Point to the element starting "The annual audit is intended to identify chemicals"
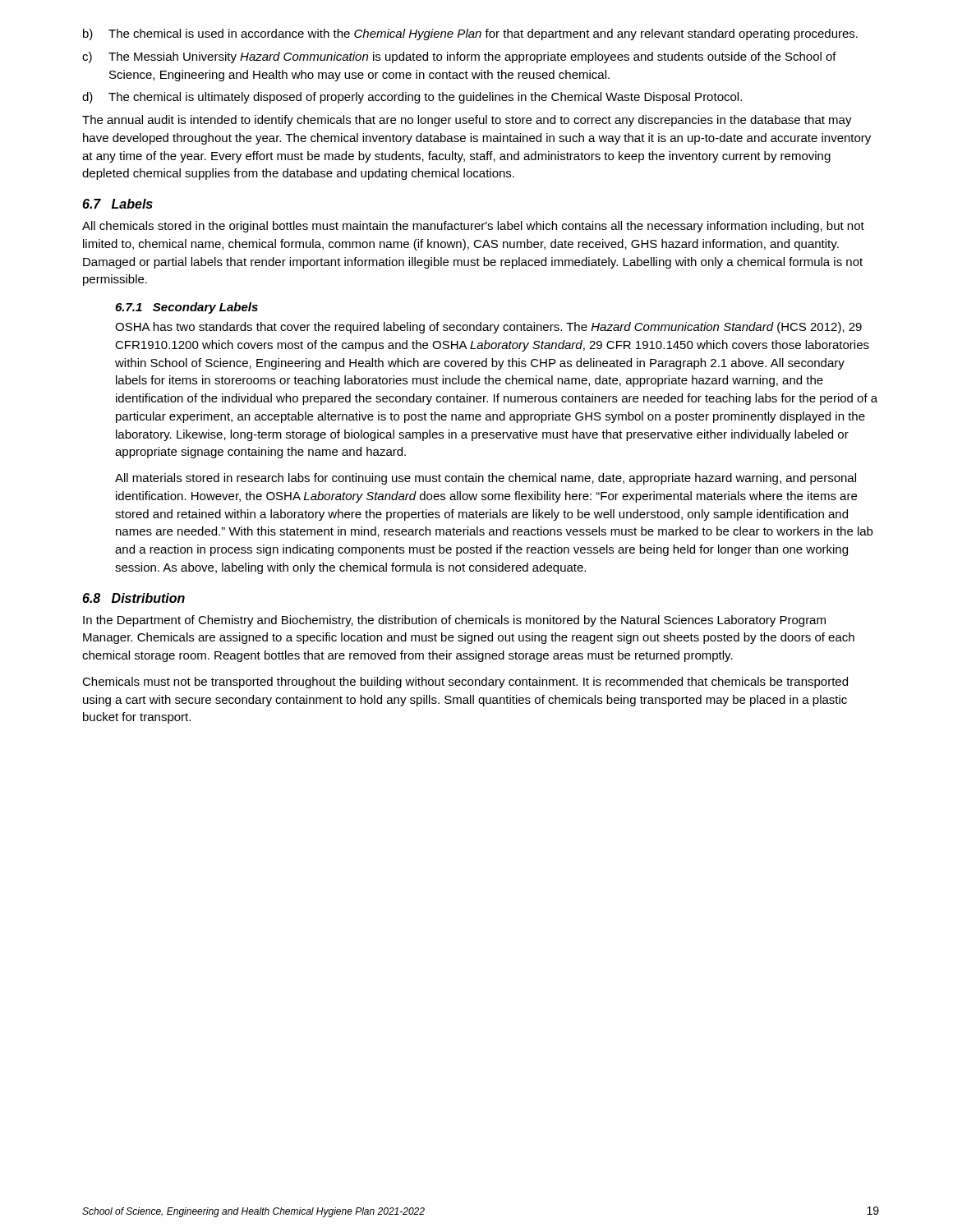 481,147
